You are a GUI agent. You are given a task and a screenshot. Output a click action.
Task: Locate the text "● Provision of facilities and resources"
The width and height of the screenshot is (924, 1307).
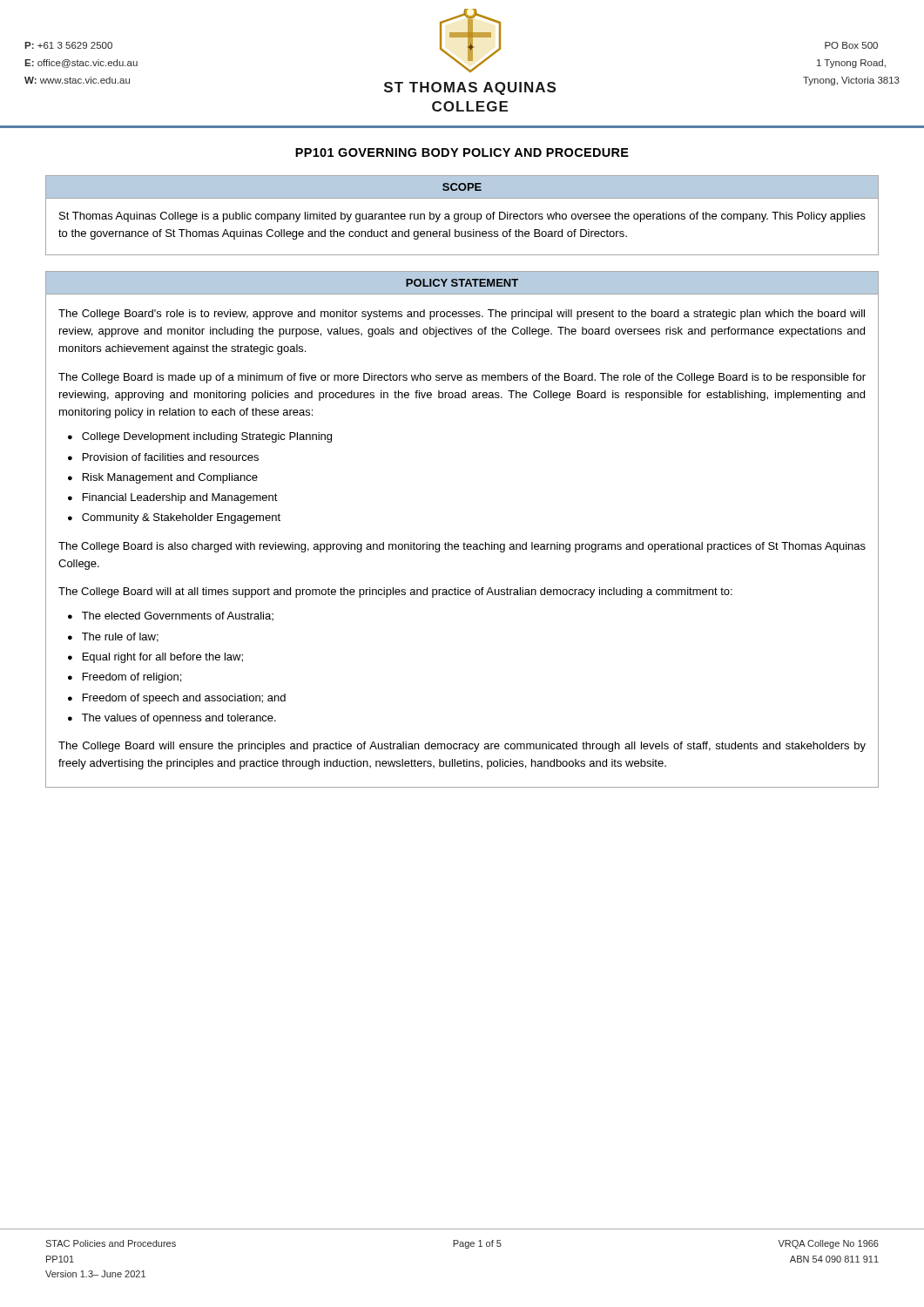point(163,457)
